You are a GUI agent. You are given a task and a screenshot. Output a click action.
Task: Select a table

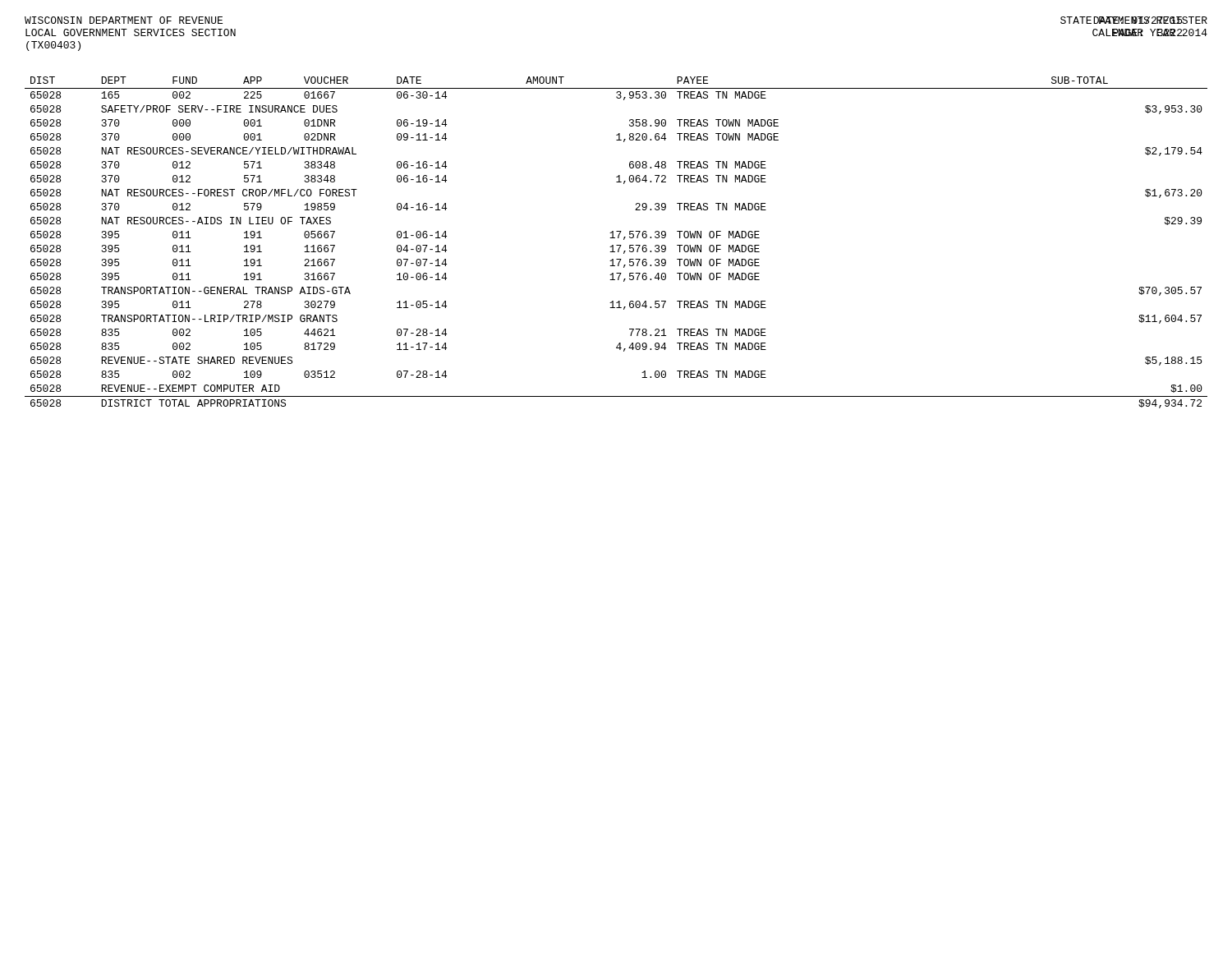616,242
